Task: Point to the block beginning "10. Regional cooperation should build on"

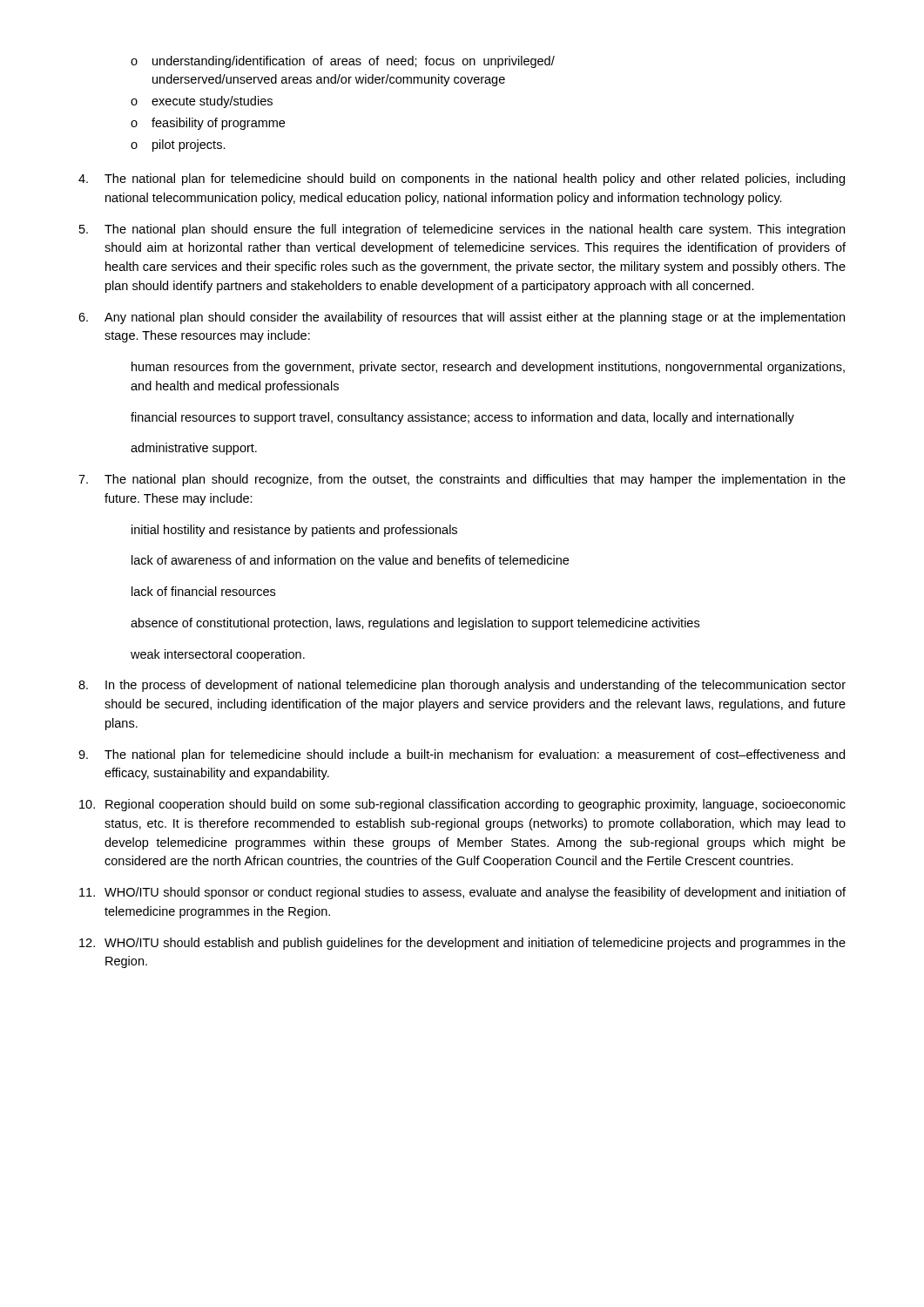Action: click(462, 833)
